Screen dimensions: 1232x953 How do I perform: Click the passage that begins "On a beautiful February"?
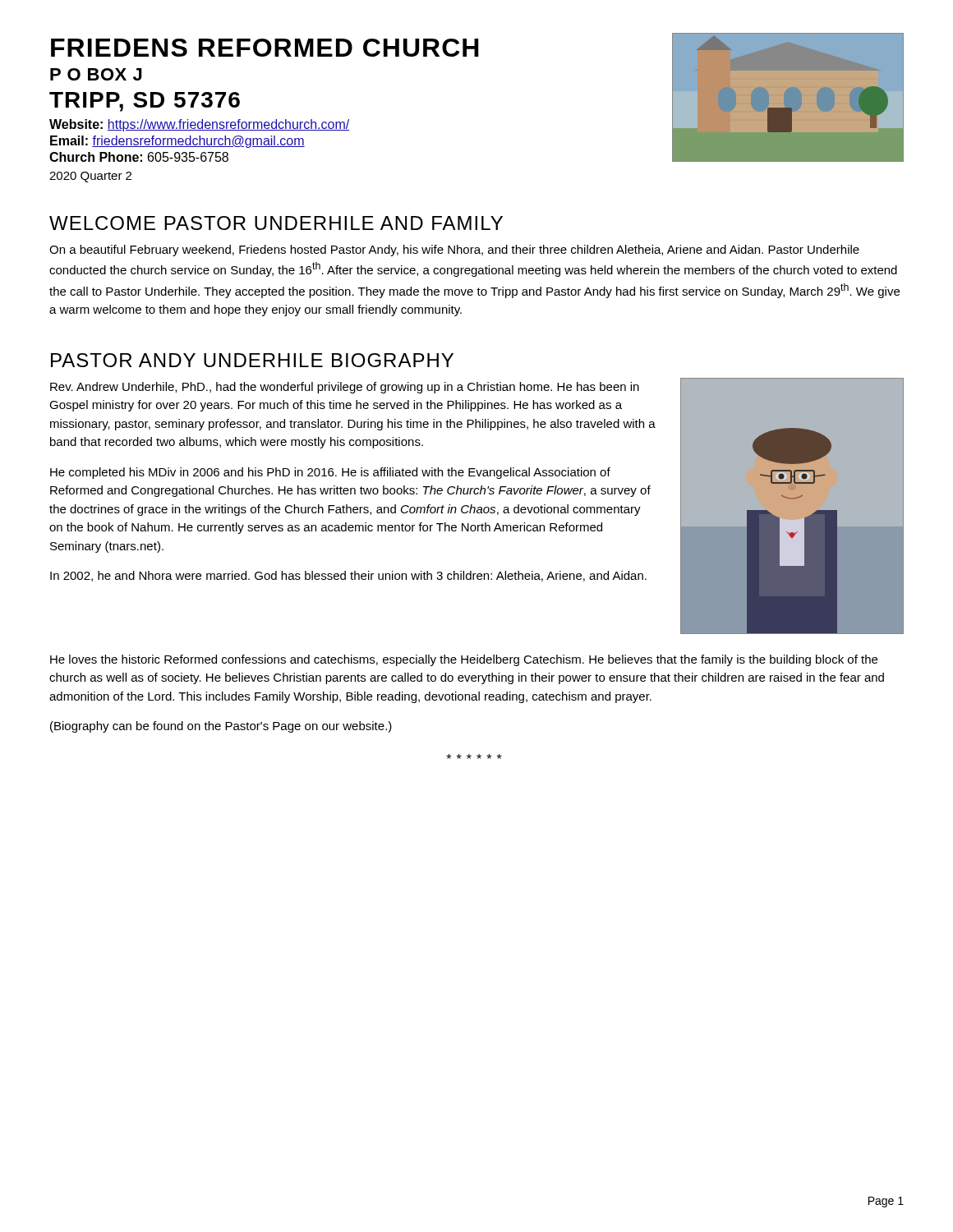(x=475, y=279)
